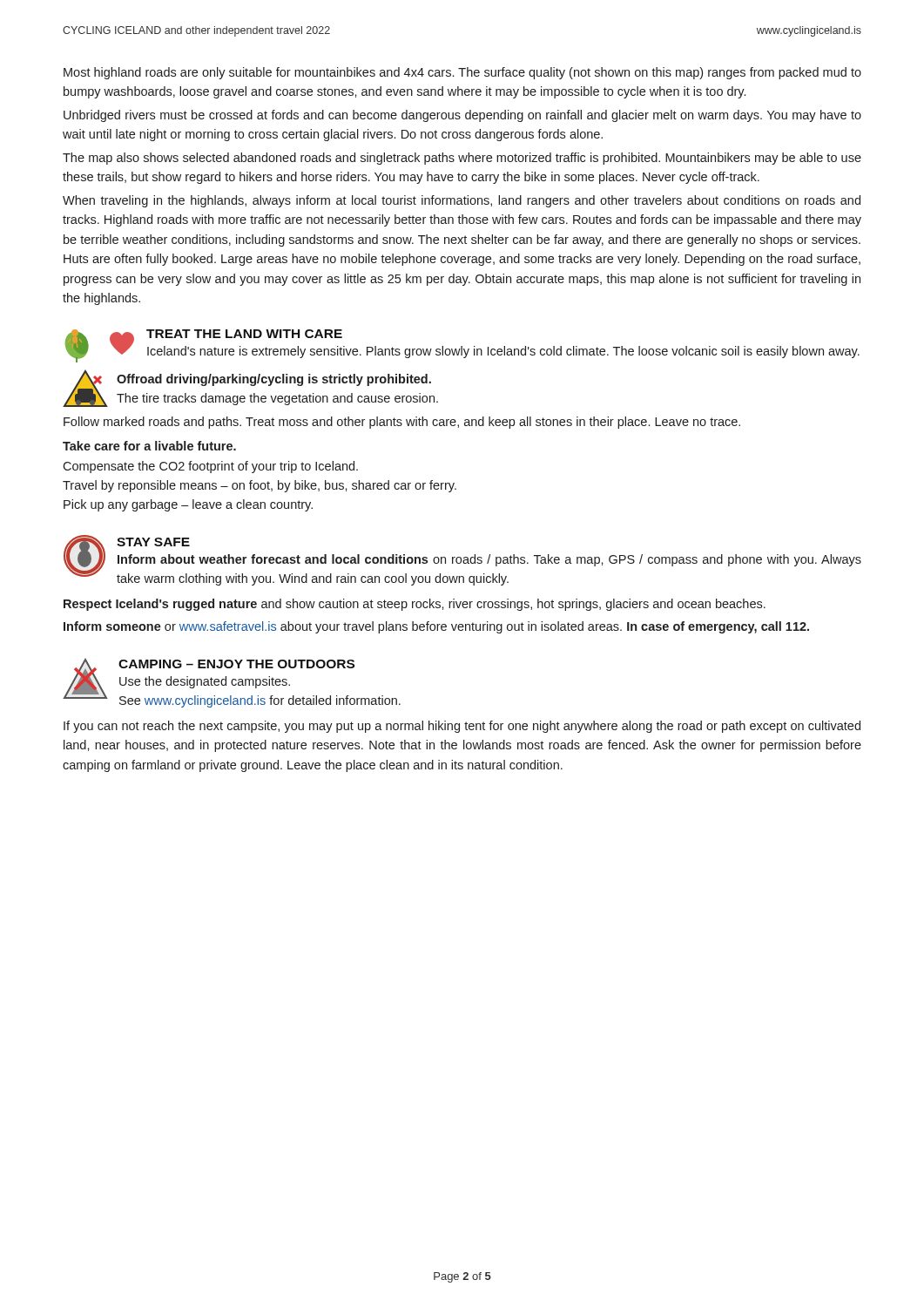Locate the text block that reads "The map also shows"
The height and width of the screenshot is (1307, 924).
(x=462, y=167)
